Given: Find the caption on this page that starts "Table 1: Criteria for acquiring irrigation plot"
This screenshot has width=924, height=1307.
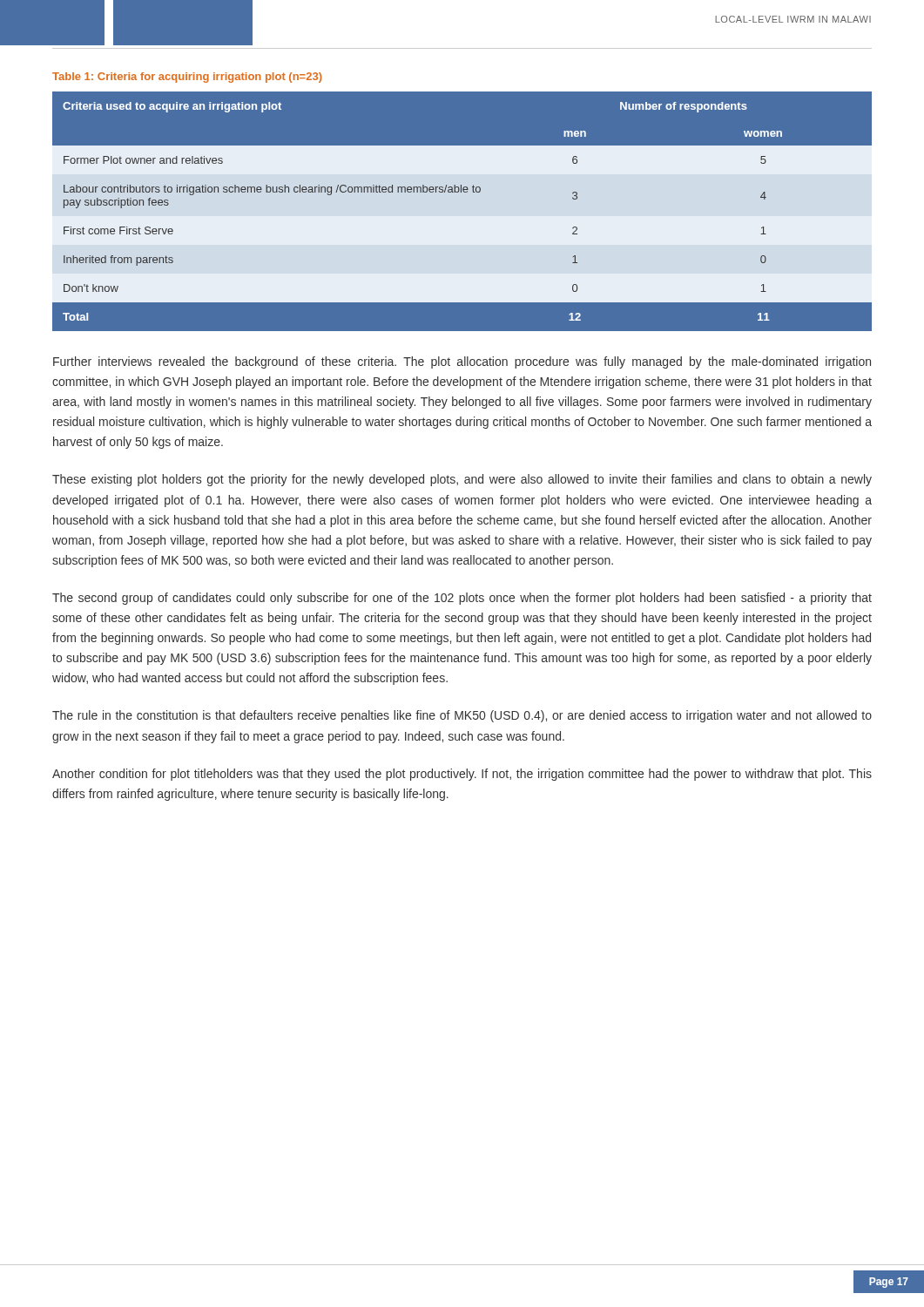Looking at the screenshot, I should pyautogui.click(x=187, y=76).
